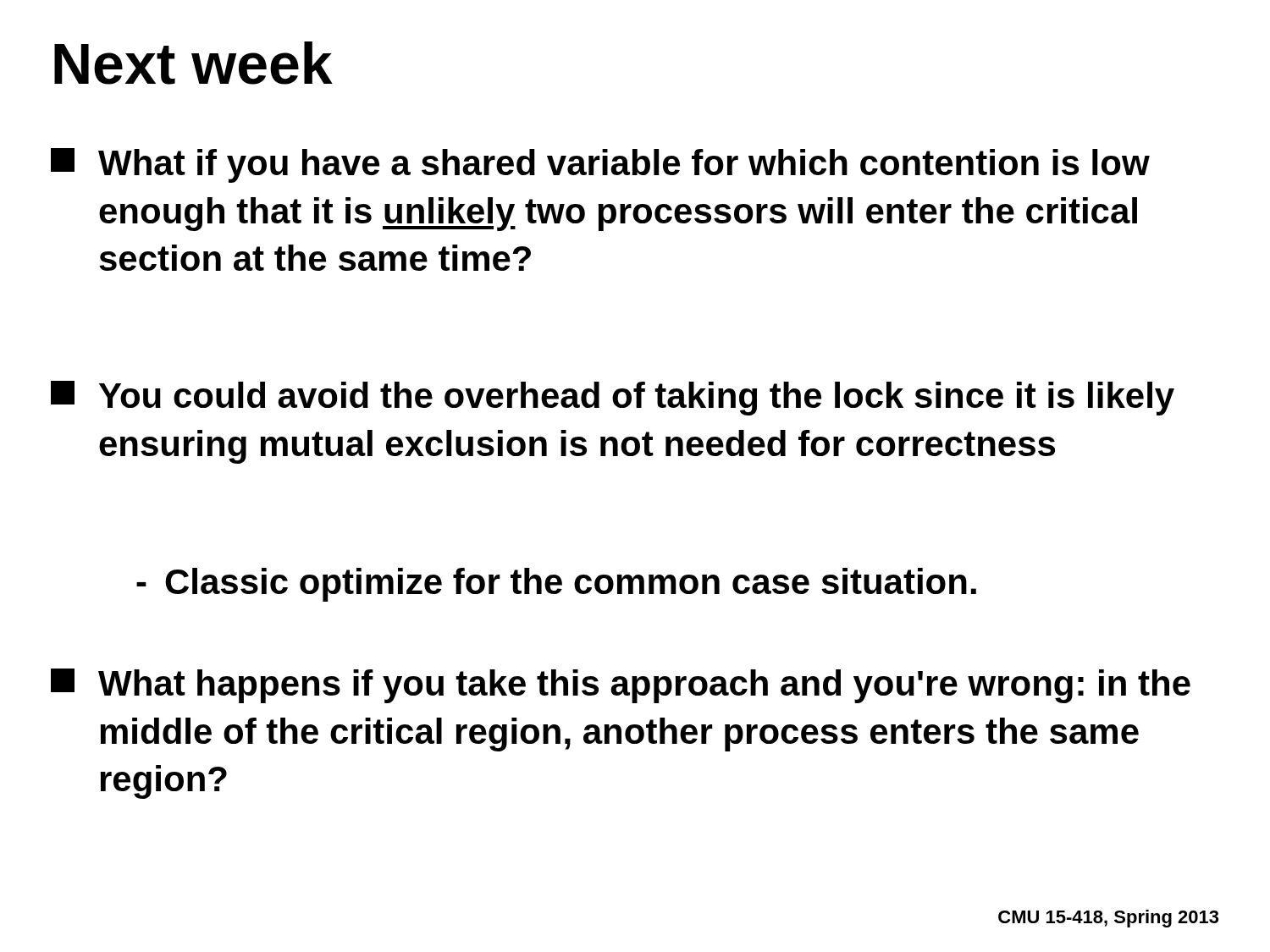Screen dimensions: 952x1270
Task: Locate the list item with the text "What if you have a"
Action: (x=627, y=212)
